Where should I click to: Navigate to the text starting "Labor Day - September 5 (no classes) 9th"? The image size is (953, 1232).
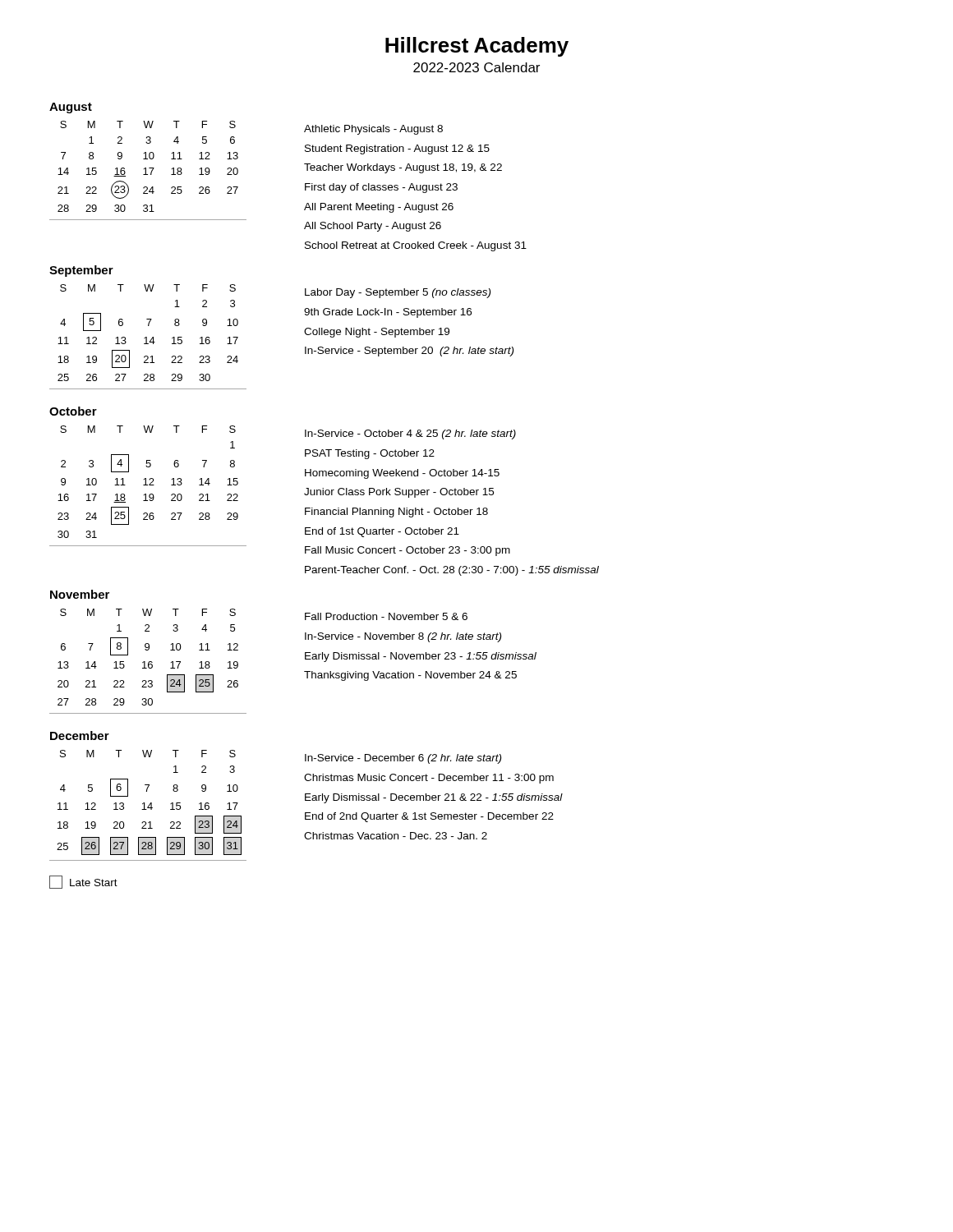click(409, 321)
